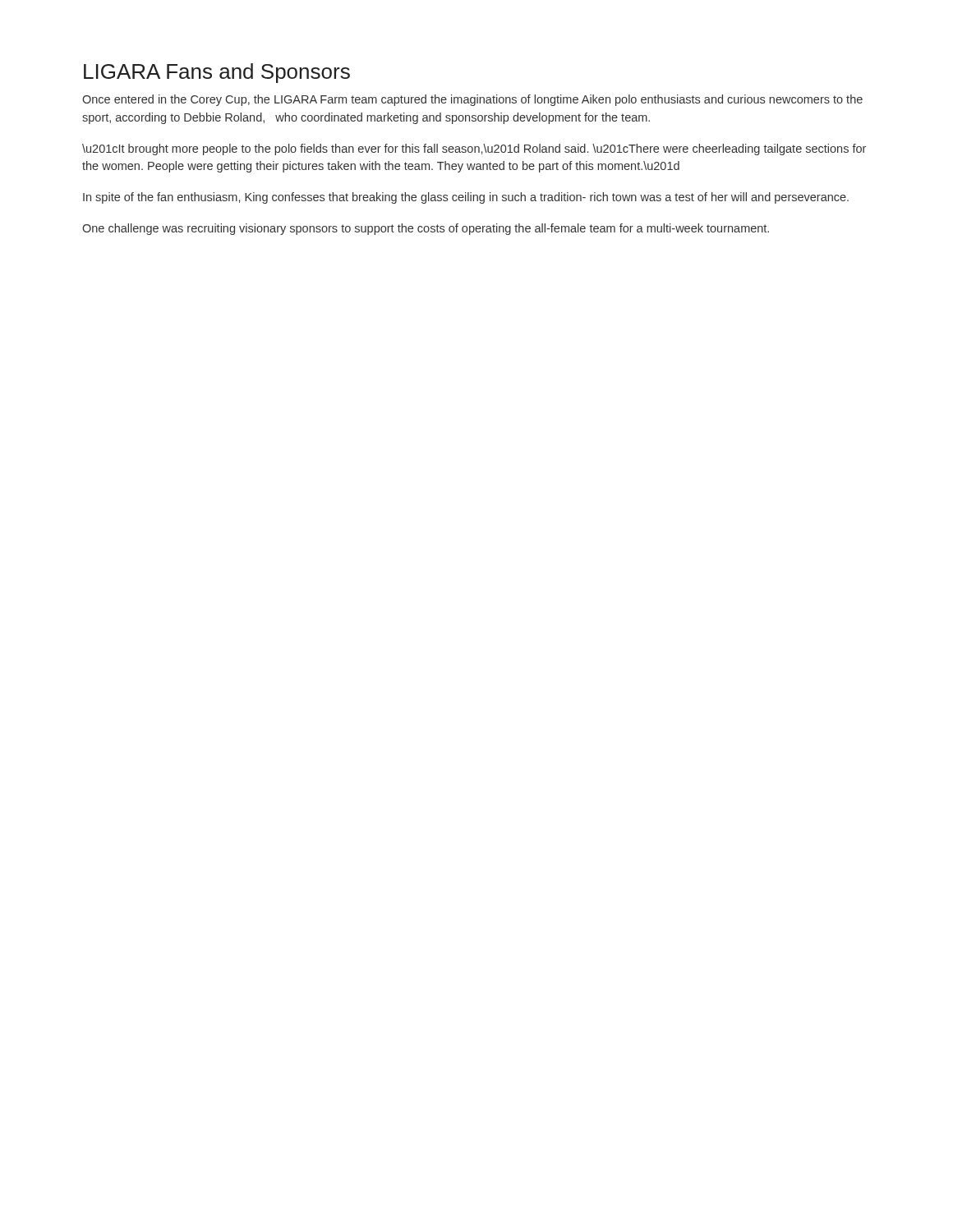Point to the element starting "Once entered in the Corey Cup, the LIGARA"

click(x=476, y=109)
